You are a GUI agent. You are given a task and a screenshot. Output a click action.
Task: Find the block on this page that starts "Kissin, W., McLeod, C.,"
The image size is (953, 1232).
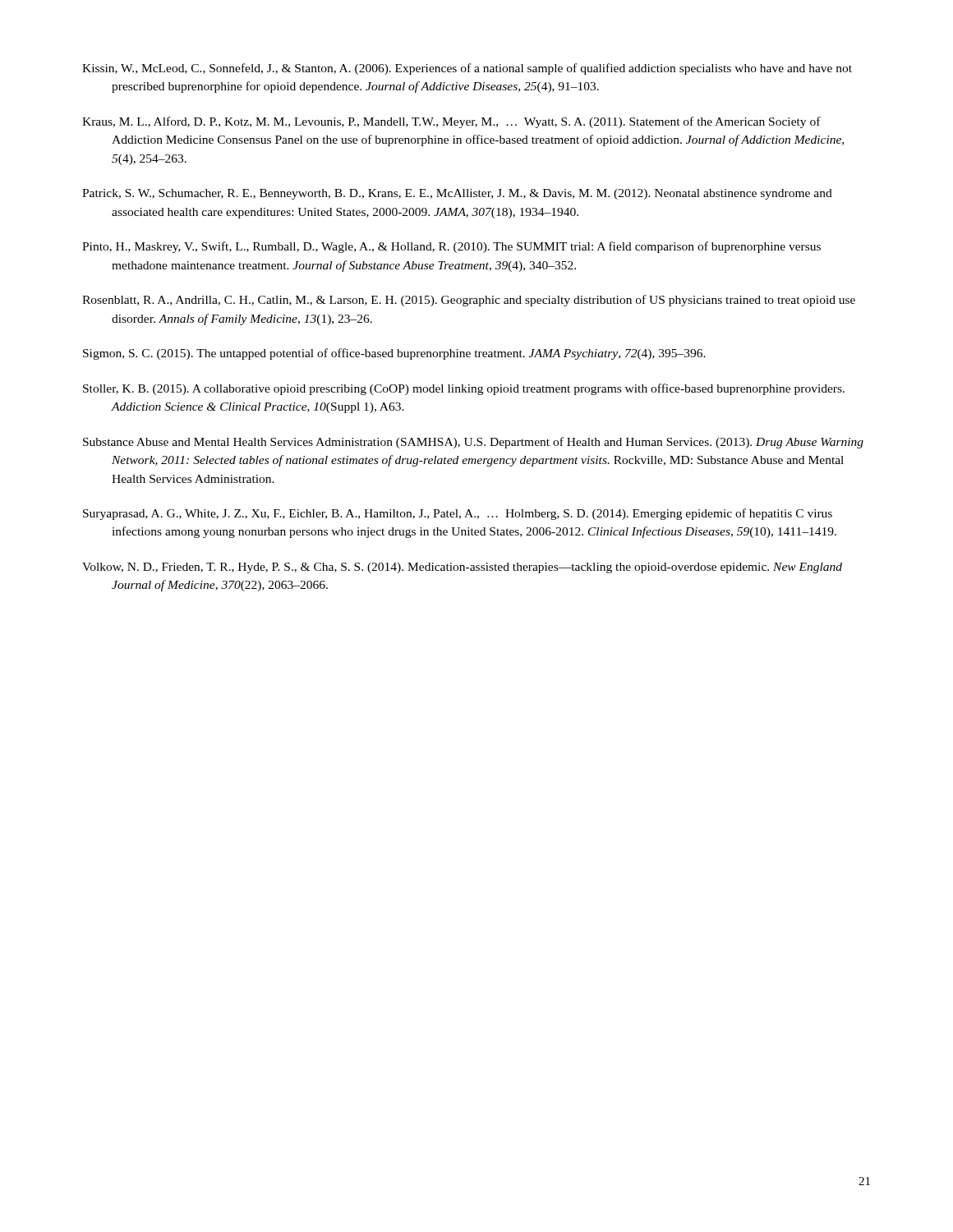tap(467, 77)
